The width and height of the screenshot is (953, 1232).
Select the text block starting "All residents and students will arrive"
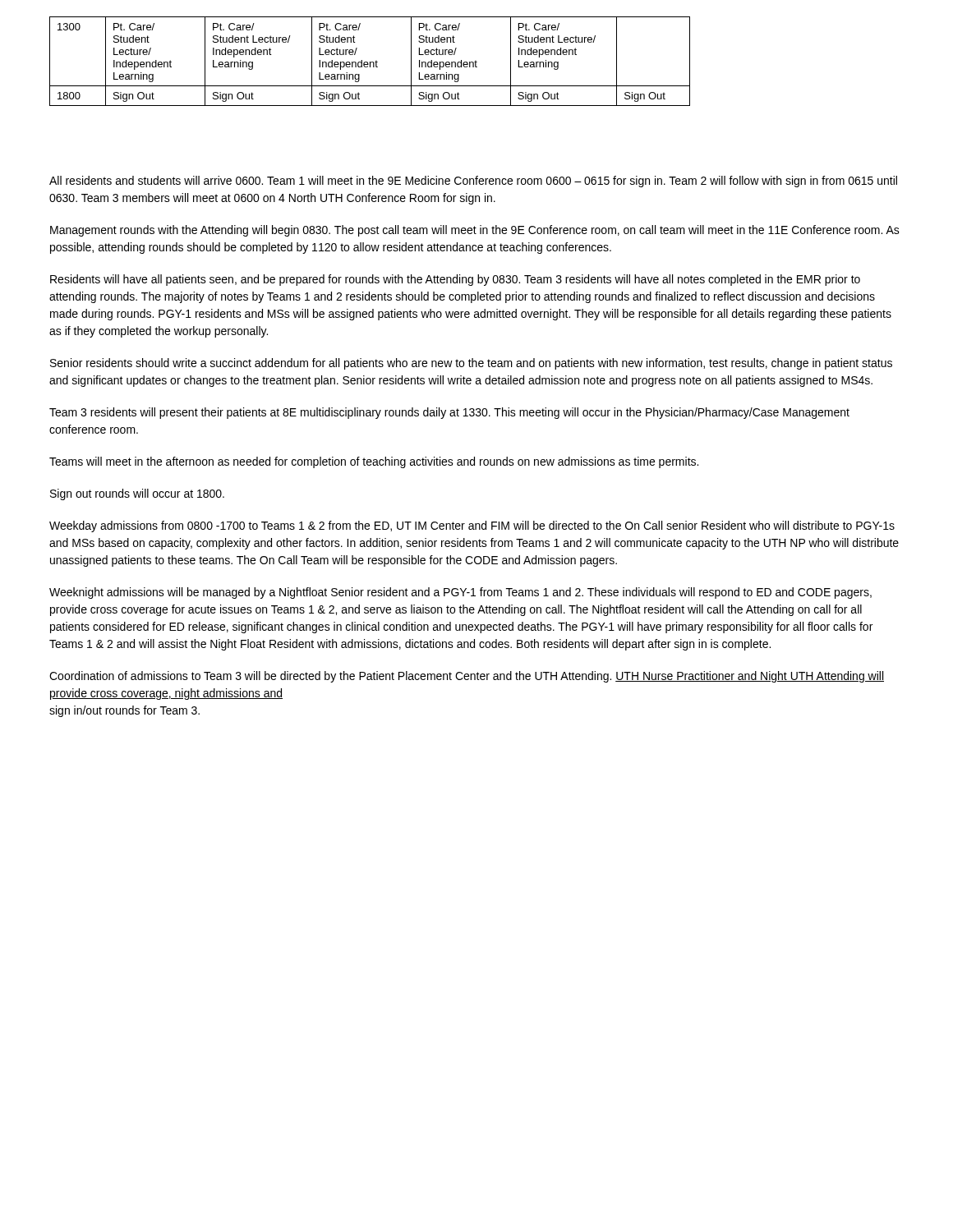pos(474,189)
